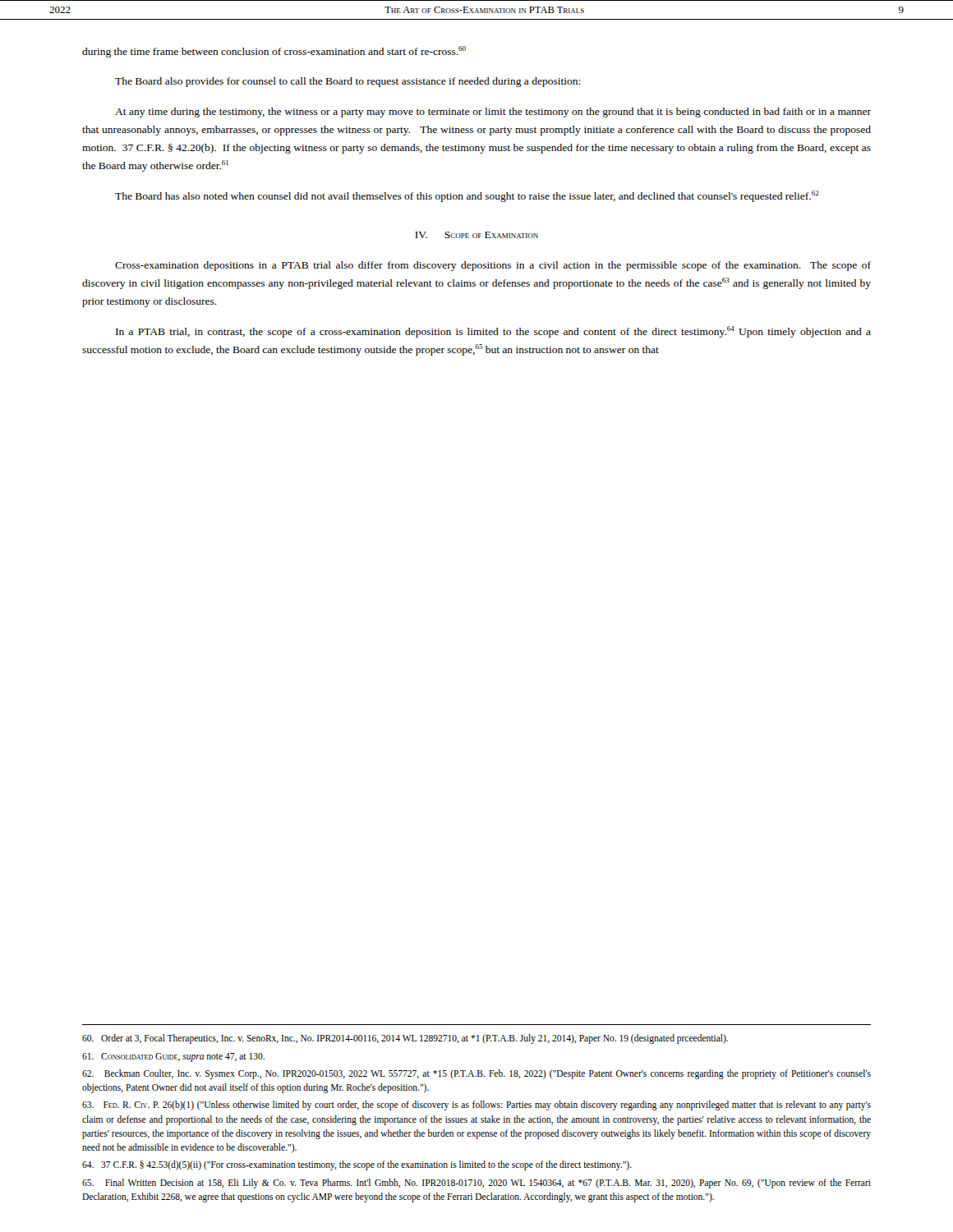Viewport: 953px width, 1232px height.
Task: Point to the element starting "Fed. R. Civ. P."
Action: point(476,1126)
